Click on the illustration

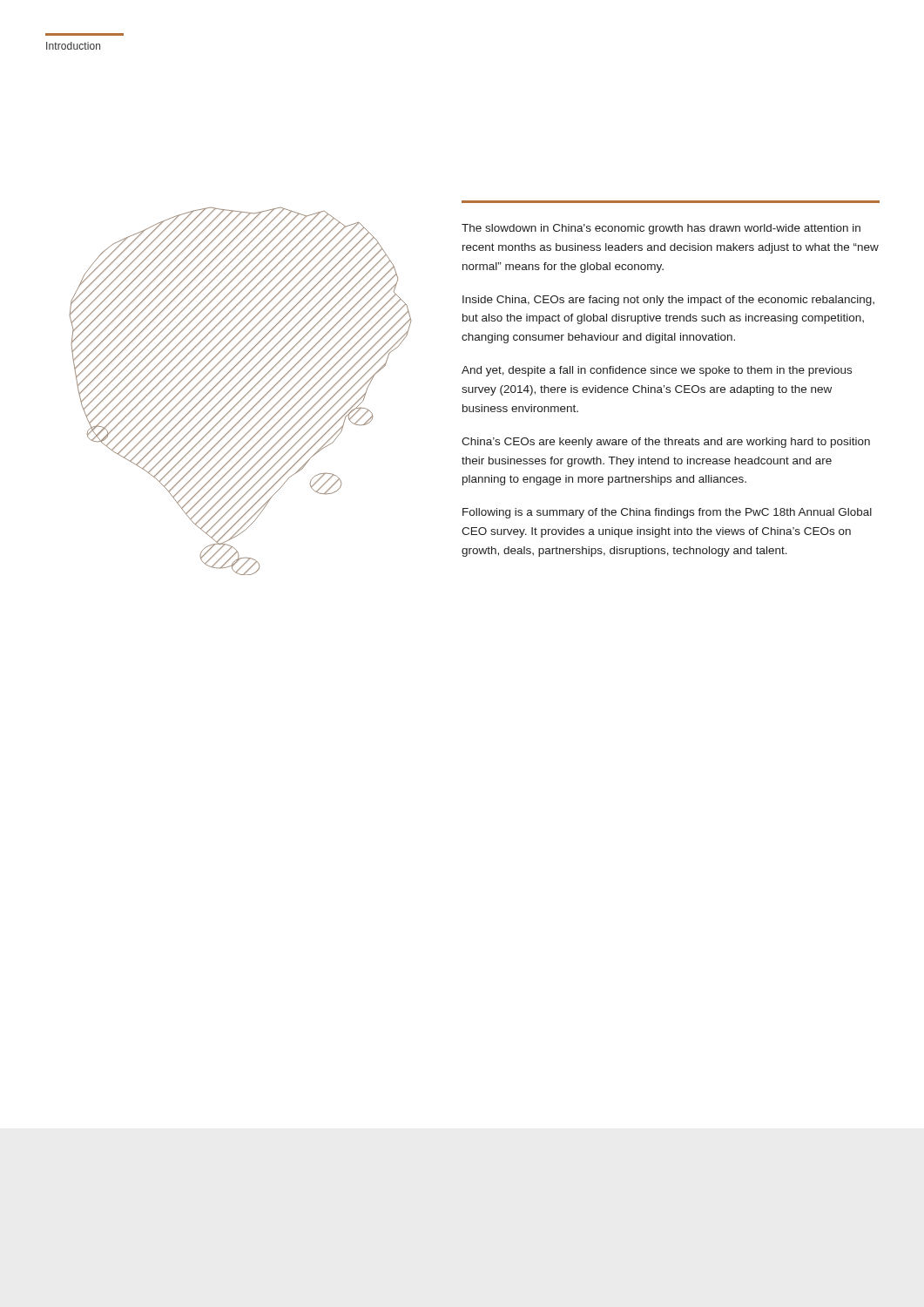click(233, 388)
